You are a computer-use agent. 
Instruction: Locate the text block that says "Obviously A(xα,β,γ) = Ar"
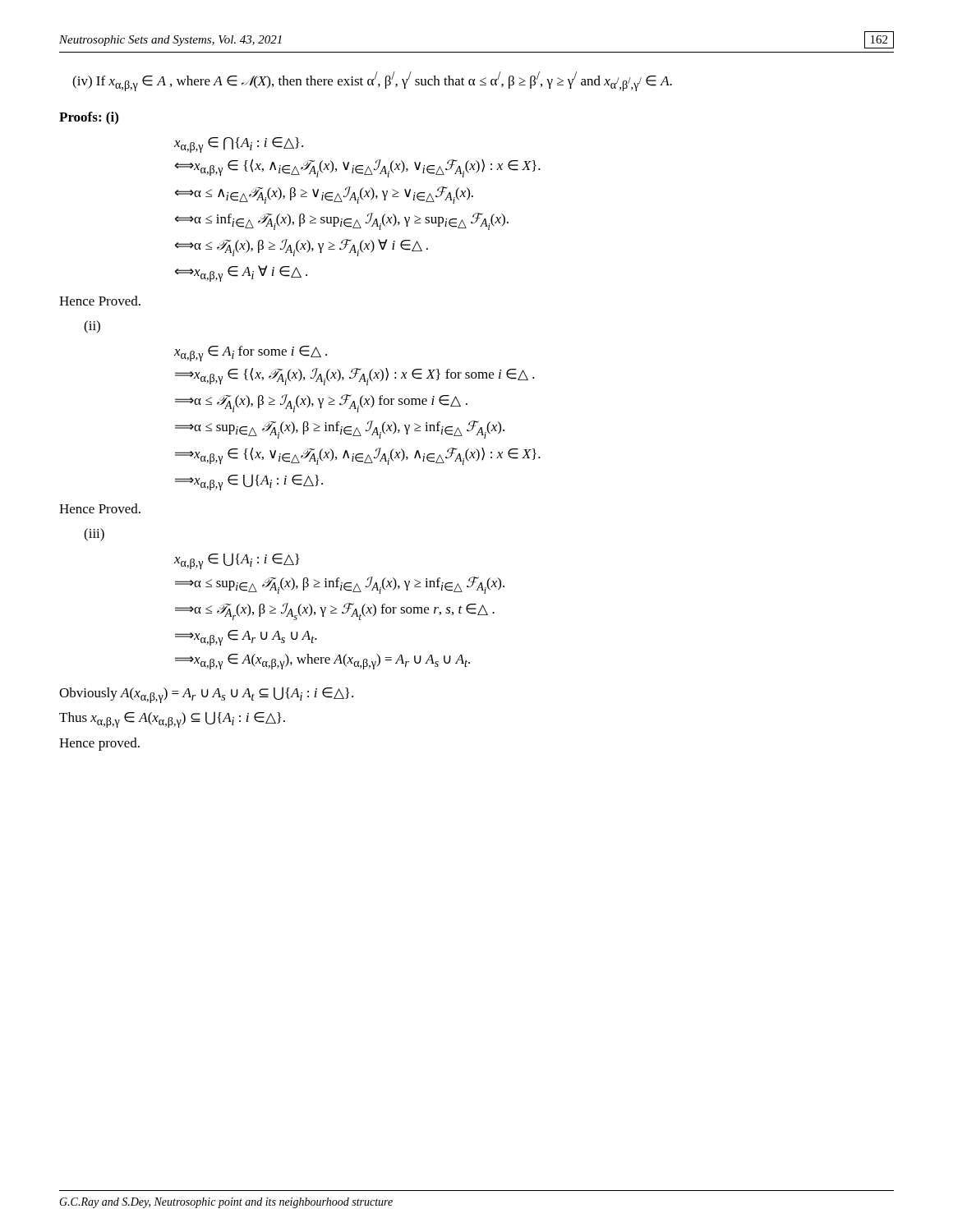[x=207, y=718]
